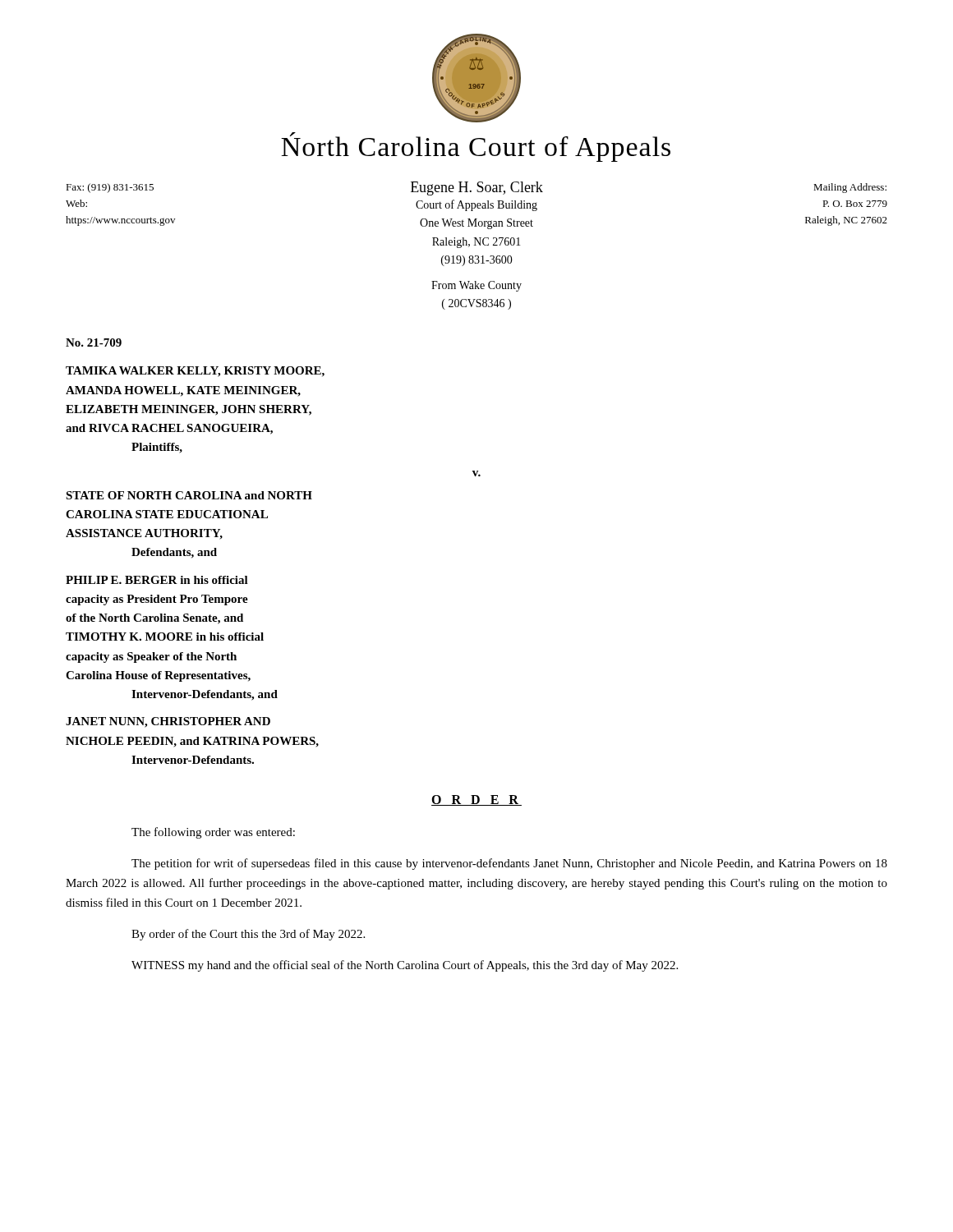Find the section header that says "O R D"

click(x=476, y=800)
